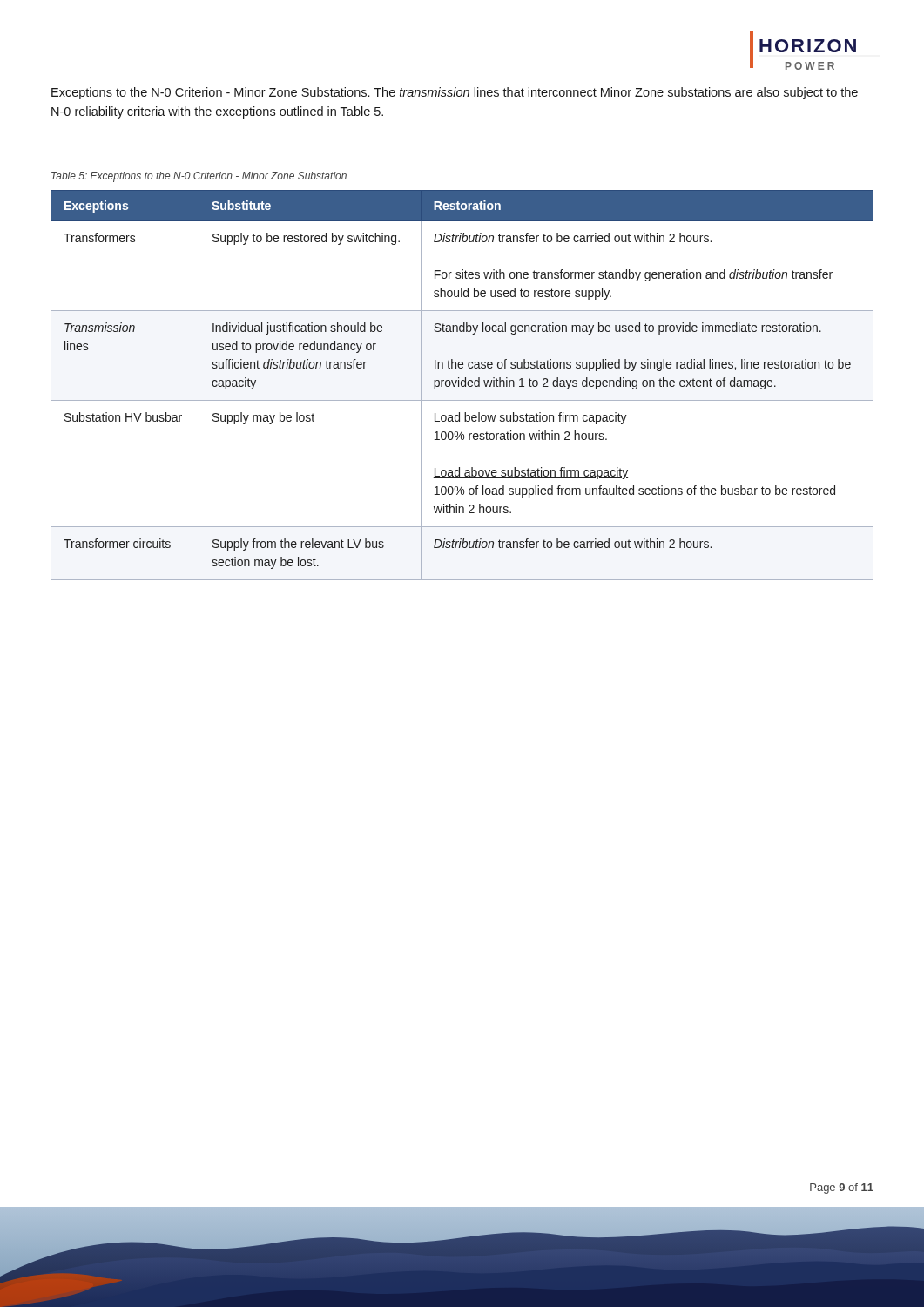
Task: Locate the table with the text "Transmission lines"
Action: (462, 385)
